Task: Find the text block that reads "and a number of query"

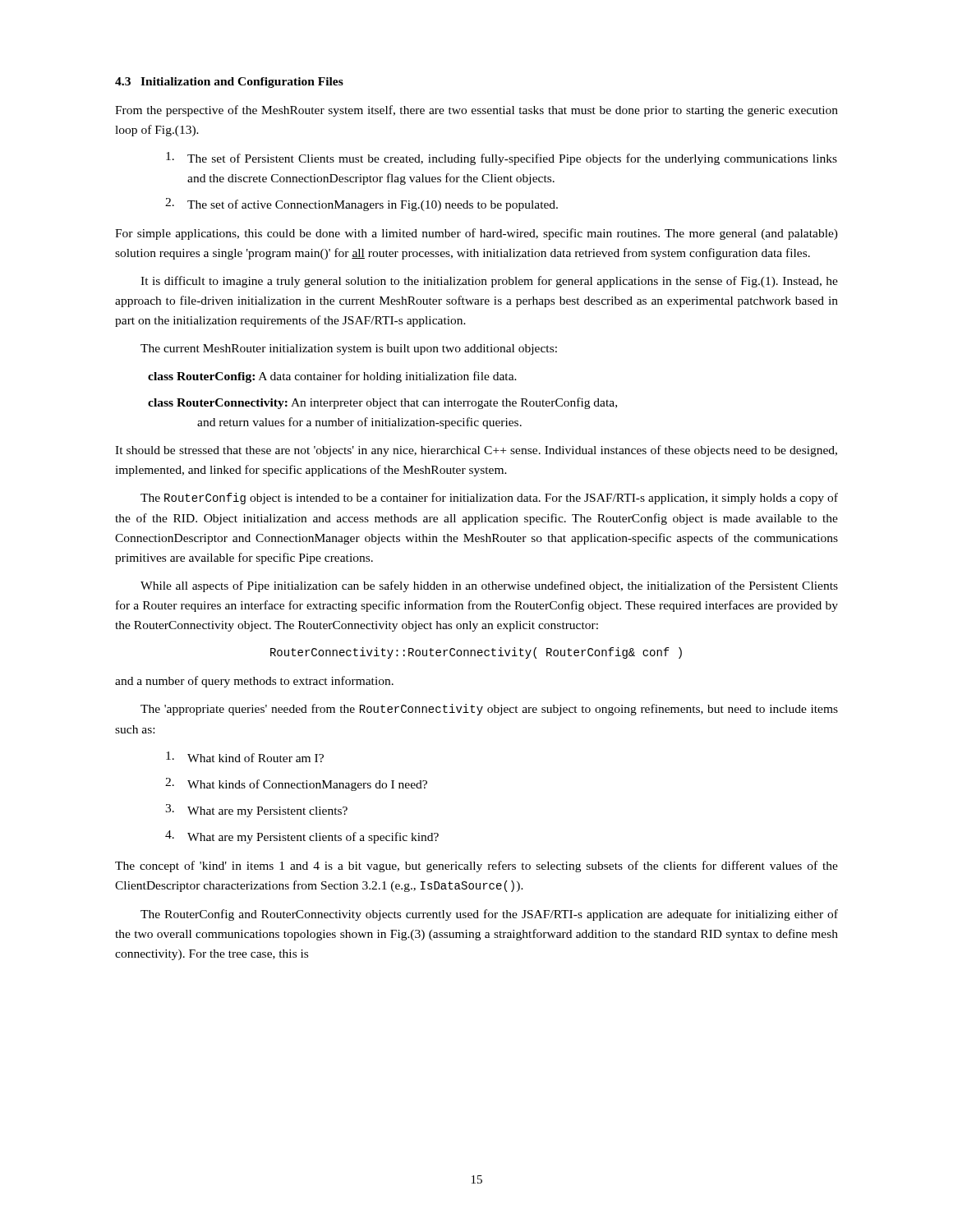Action: coord(255,680)
